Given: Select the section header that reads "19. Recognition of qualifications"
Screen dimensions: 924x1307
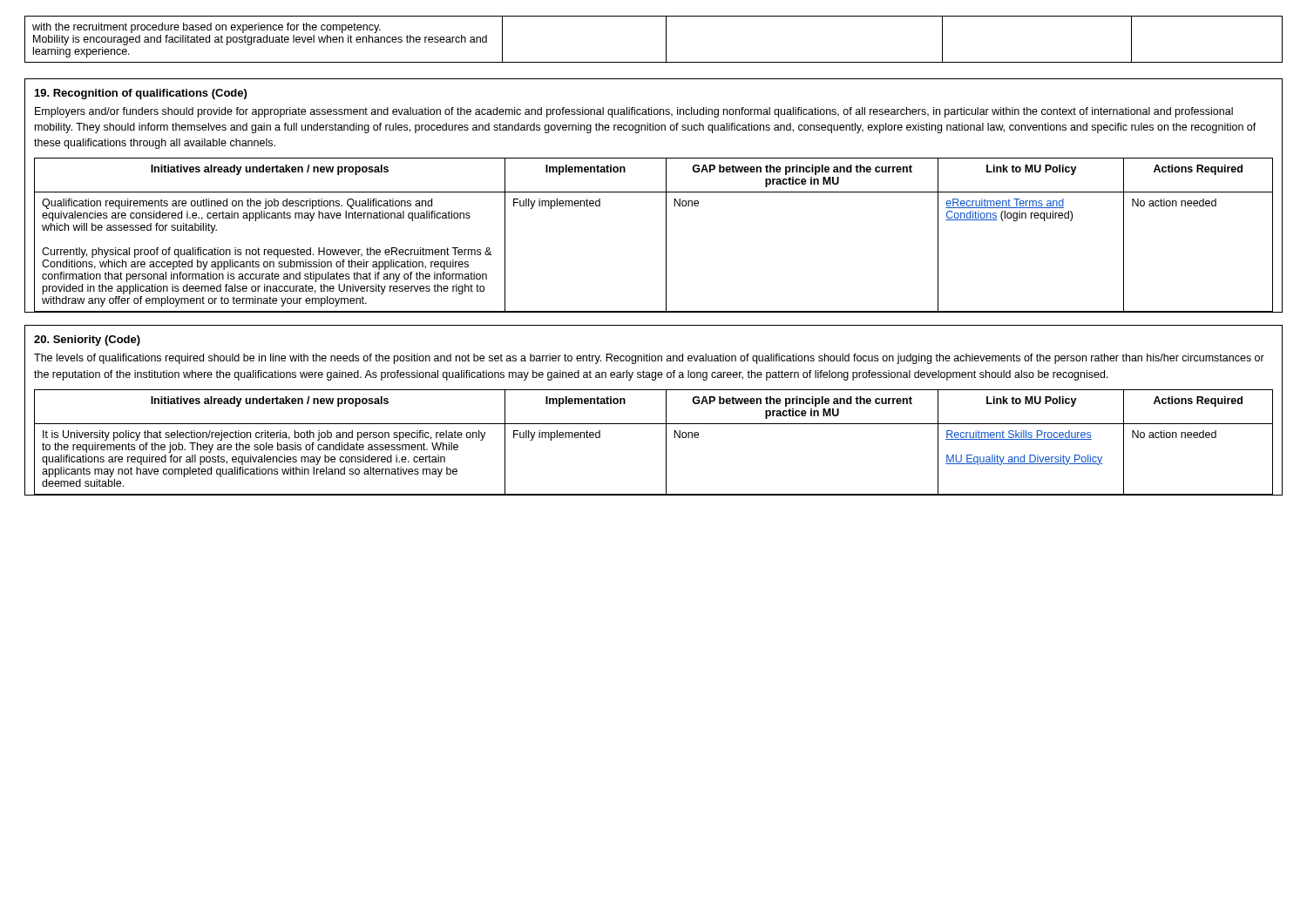Looking at the screenshot, I should (141, 93).
